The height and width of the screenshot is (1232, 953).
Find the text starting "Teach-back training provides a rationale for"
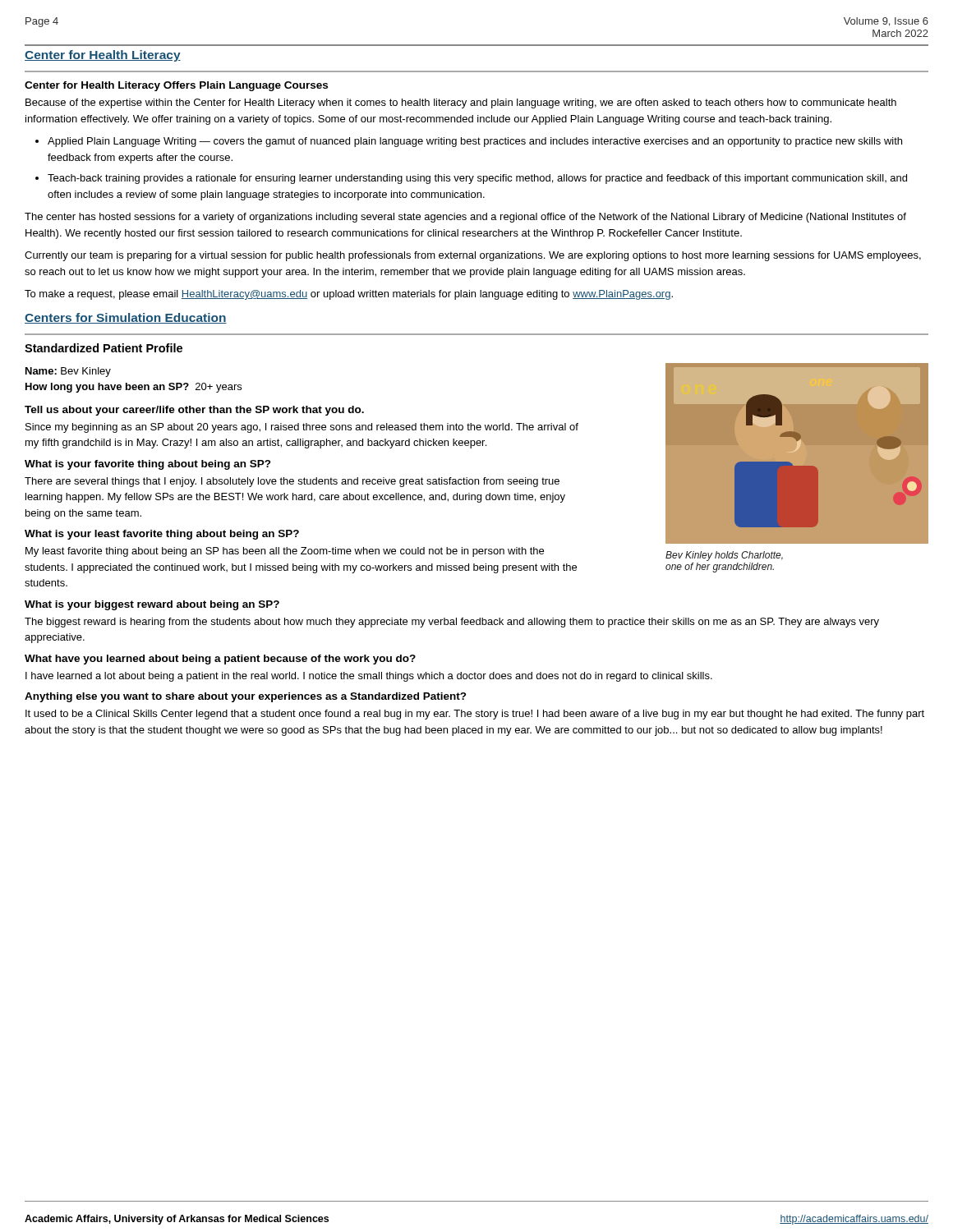488,186
